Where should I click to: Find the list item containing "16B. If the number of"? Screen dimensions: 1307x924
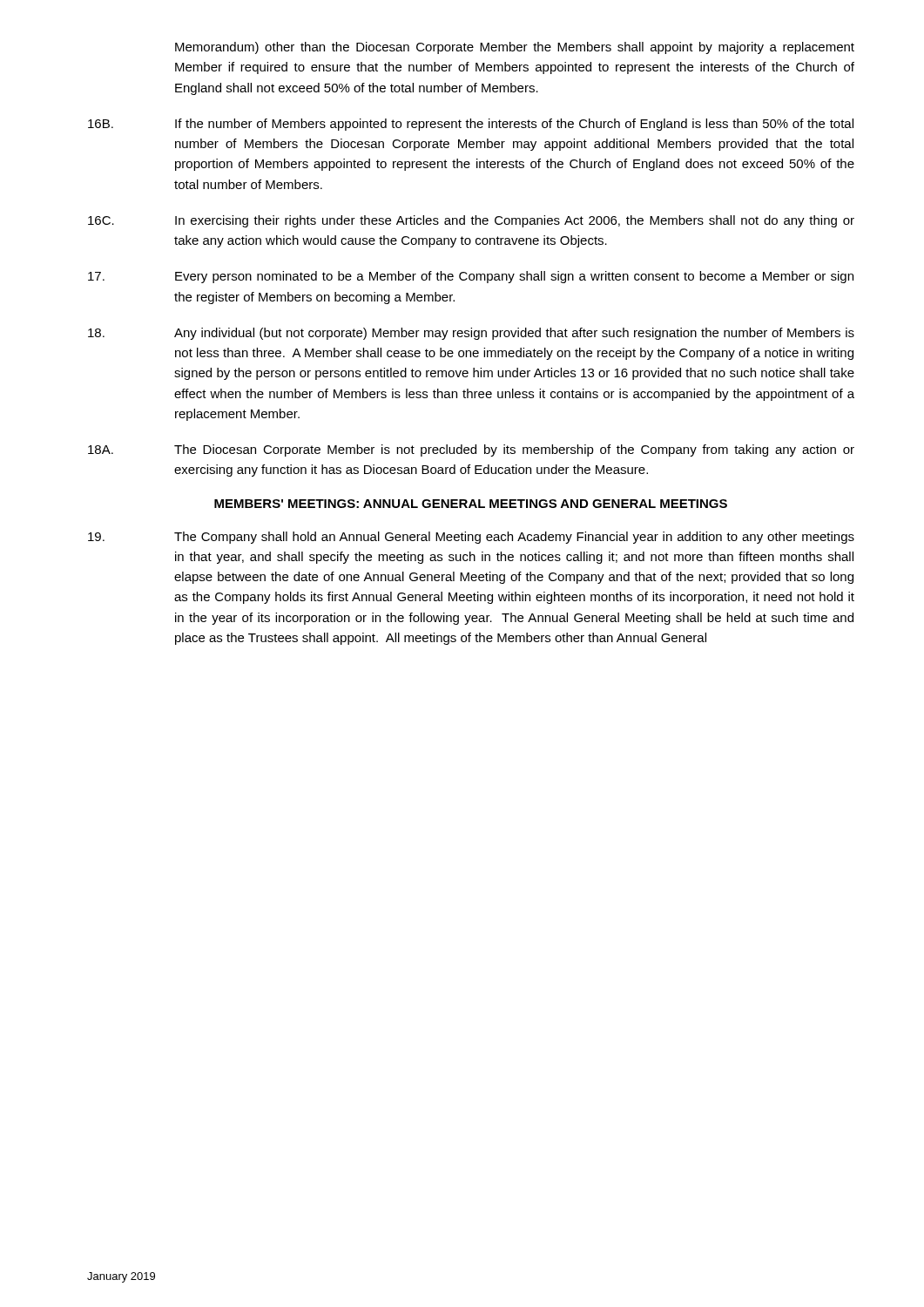pos(471,154)
